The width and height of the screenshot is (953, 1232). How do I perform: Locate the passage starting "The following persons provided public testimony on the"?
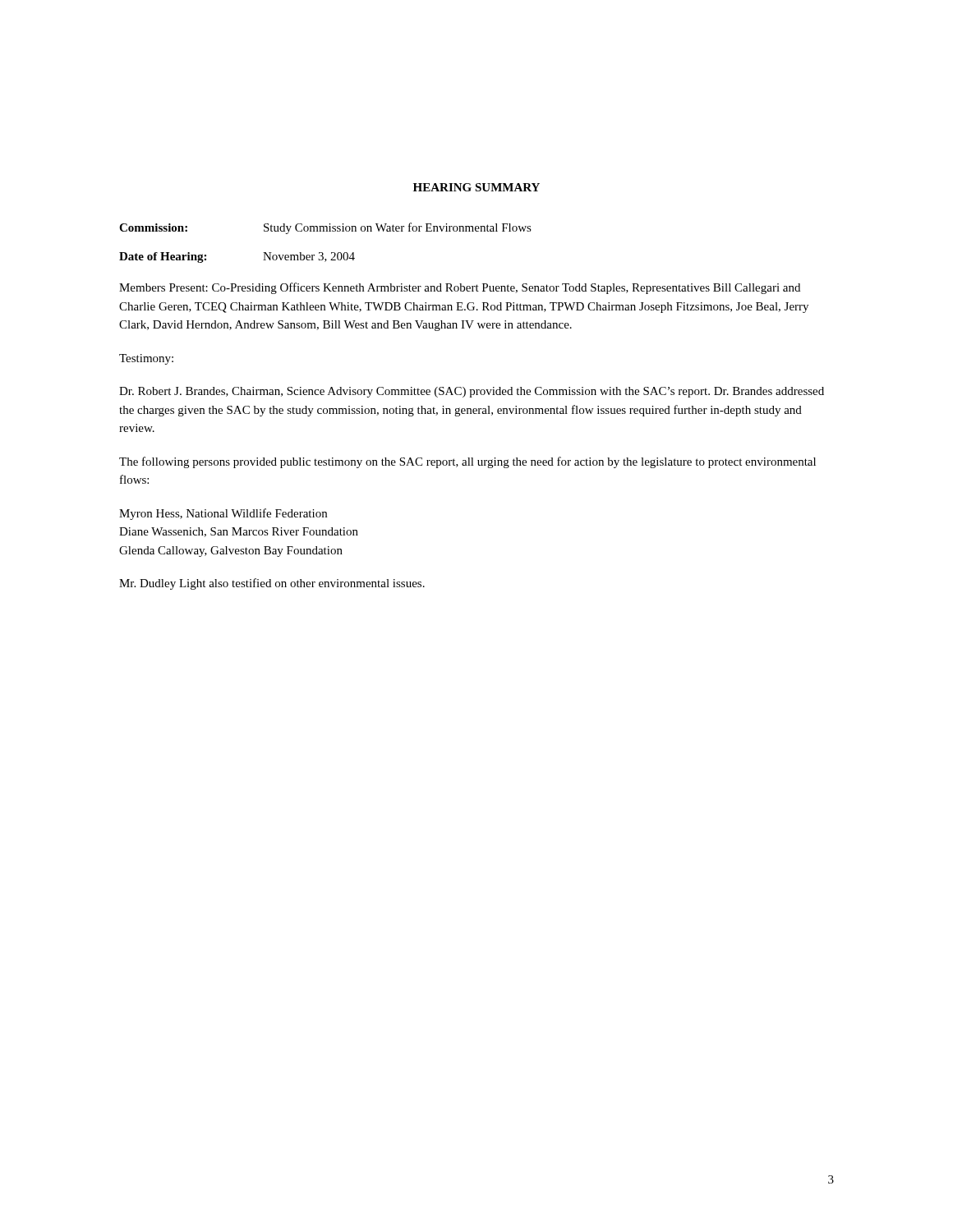tap(468, 470)
